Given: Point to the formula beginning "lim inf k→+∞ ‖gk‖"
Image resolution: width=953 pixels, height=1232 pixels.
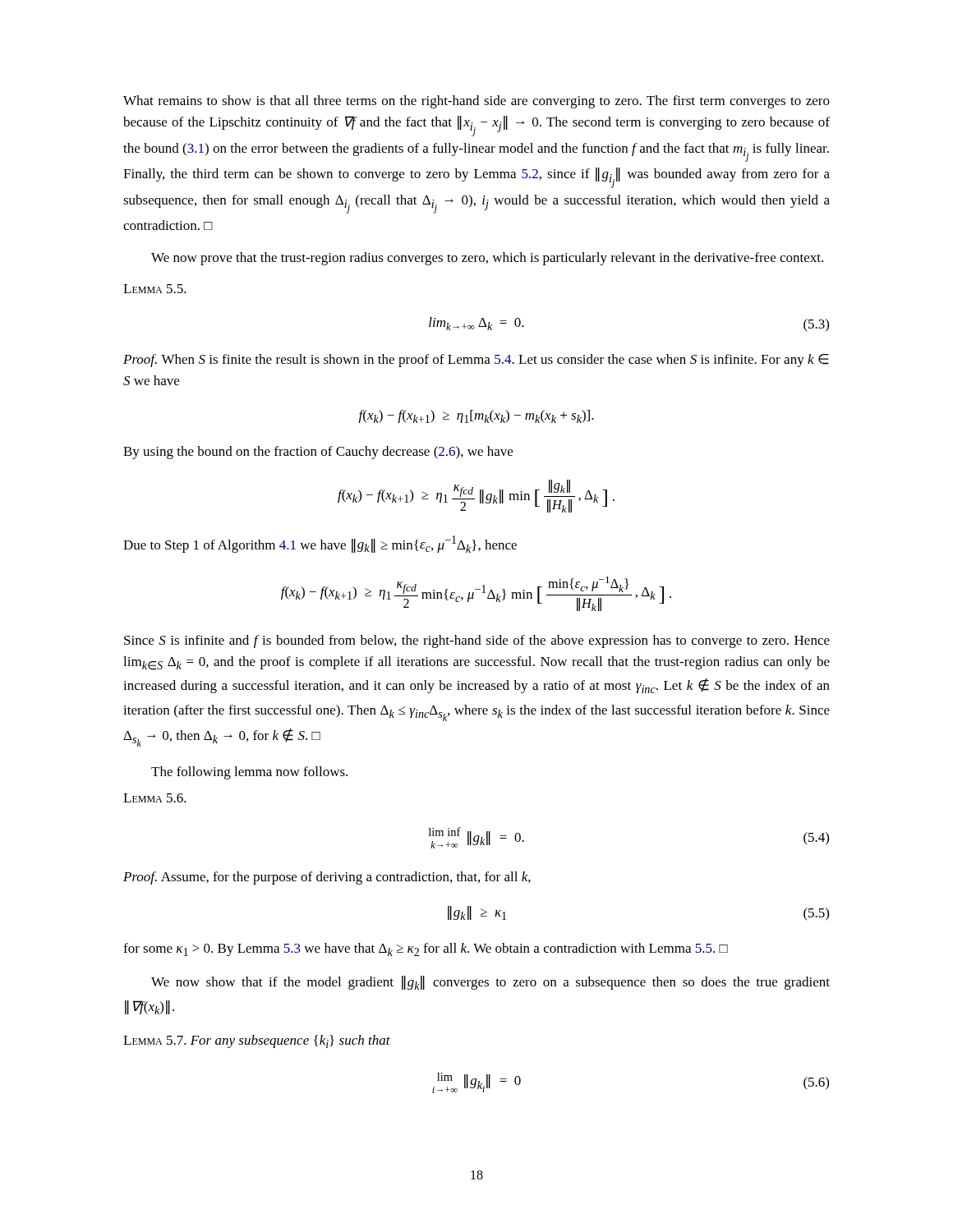Looking at the screenshot, I should [476, 838].
